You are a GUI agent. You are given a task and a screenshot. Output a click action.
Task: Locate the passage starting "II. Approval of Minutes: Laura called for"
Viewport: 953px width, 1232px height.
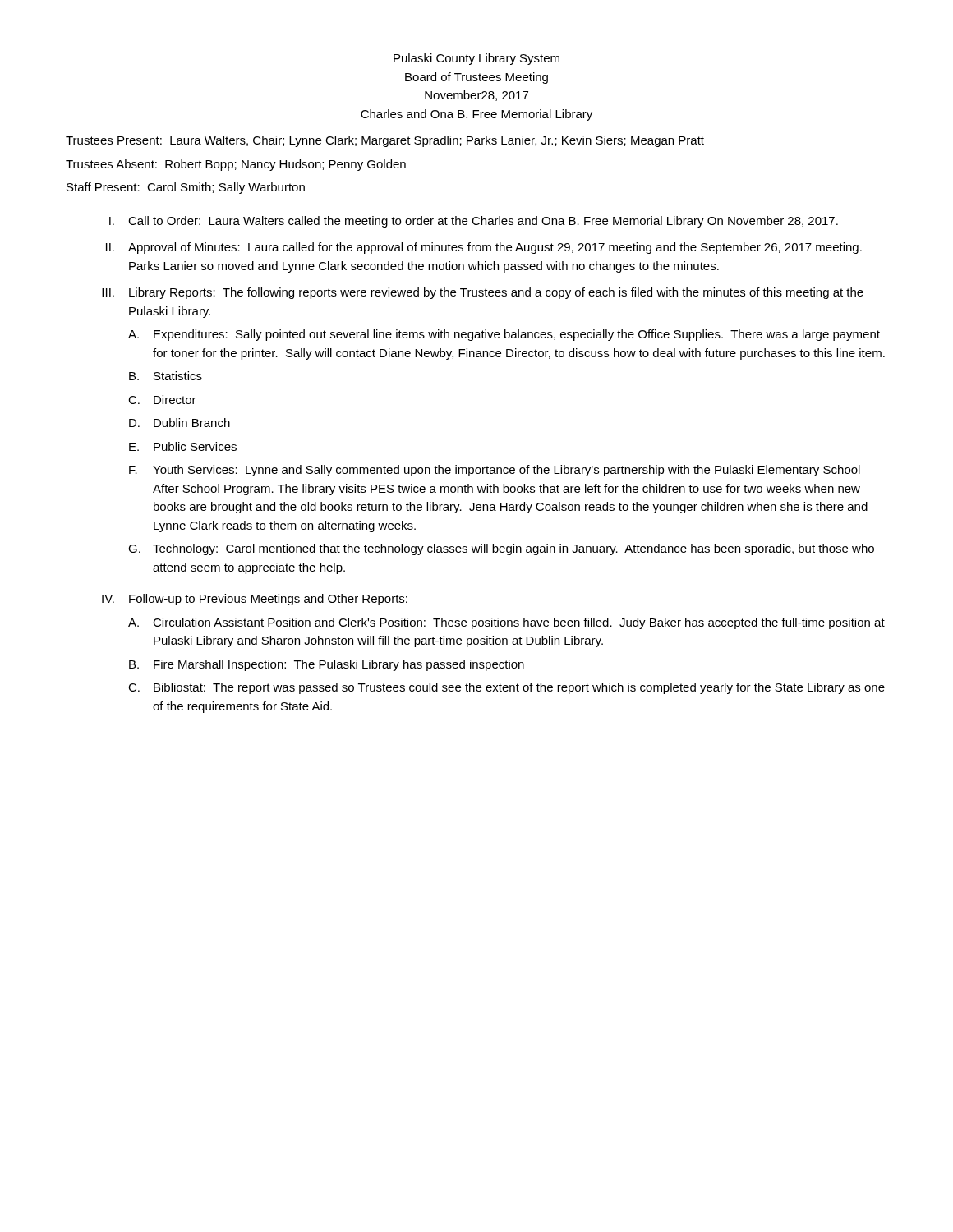click(x=476, y=257)
